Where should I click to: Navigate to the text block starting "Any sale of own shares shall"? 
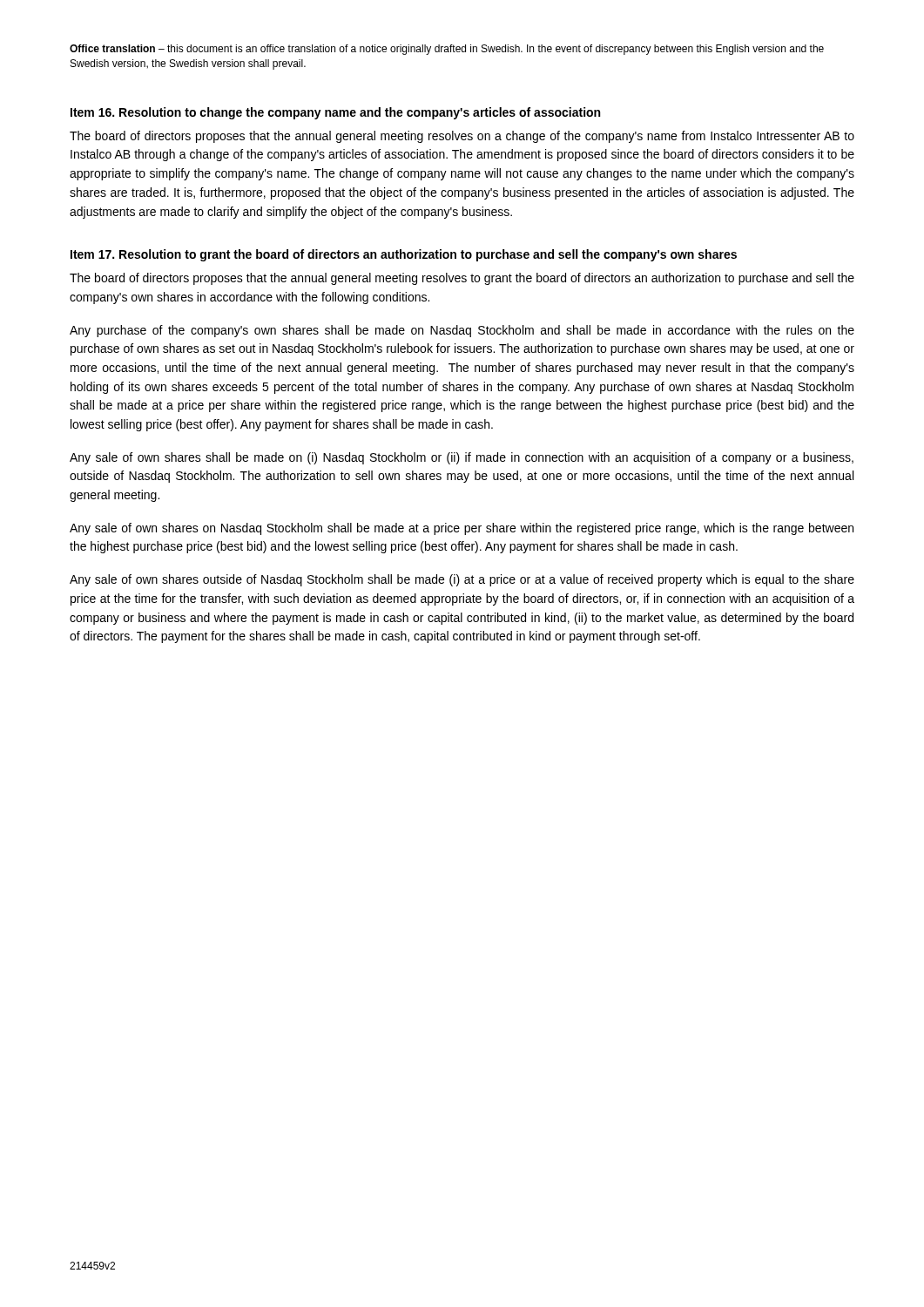[462, 476]
